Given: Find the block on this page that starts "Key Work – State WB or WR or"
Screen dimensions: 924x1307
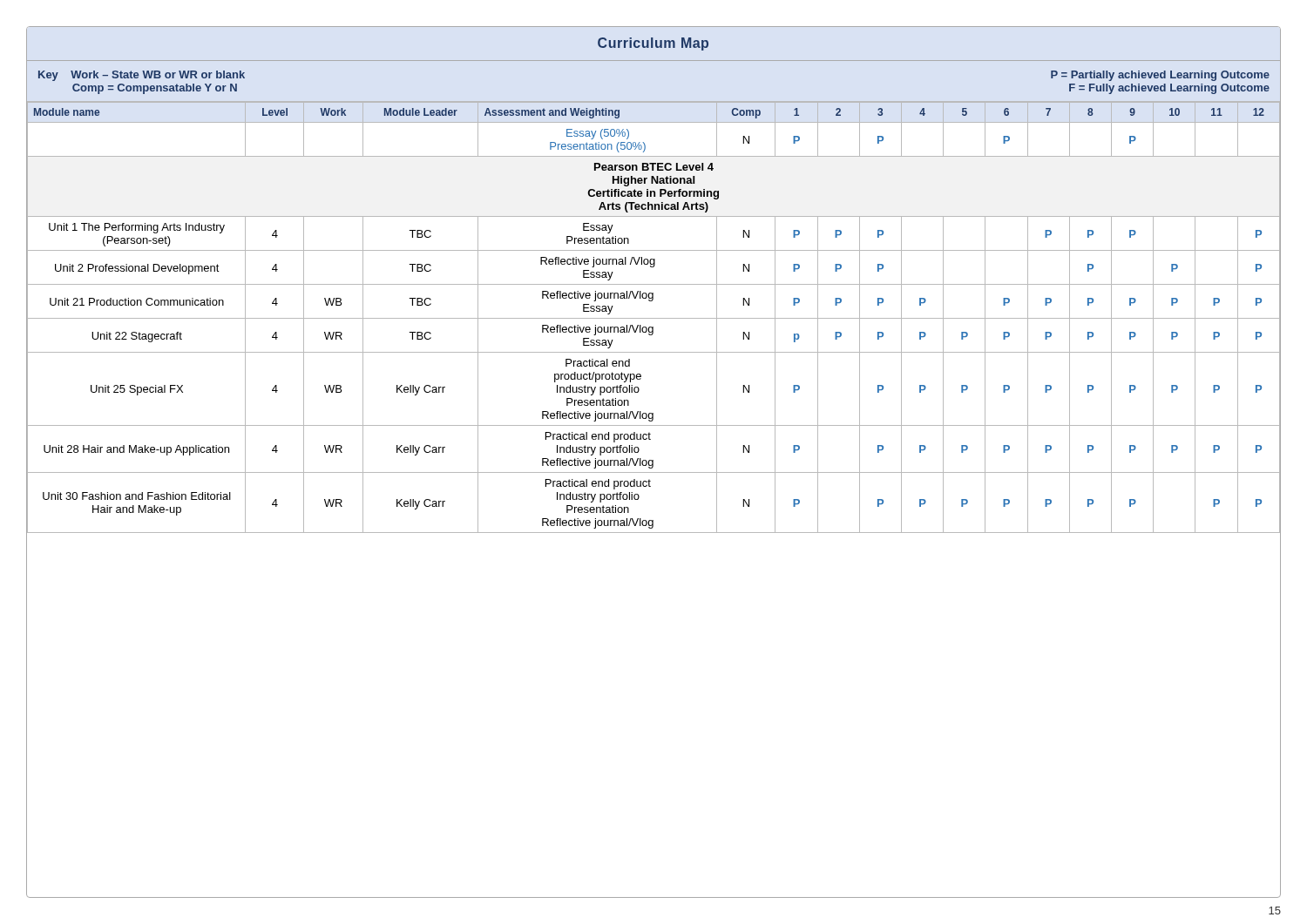Looking at the screenshot, I should pos(151,75).
